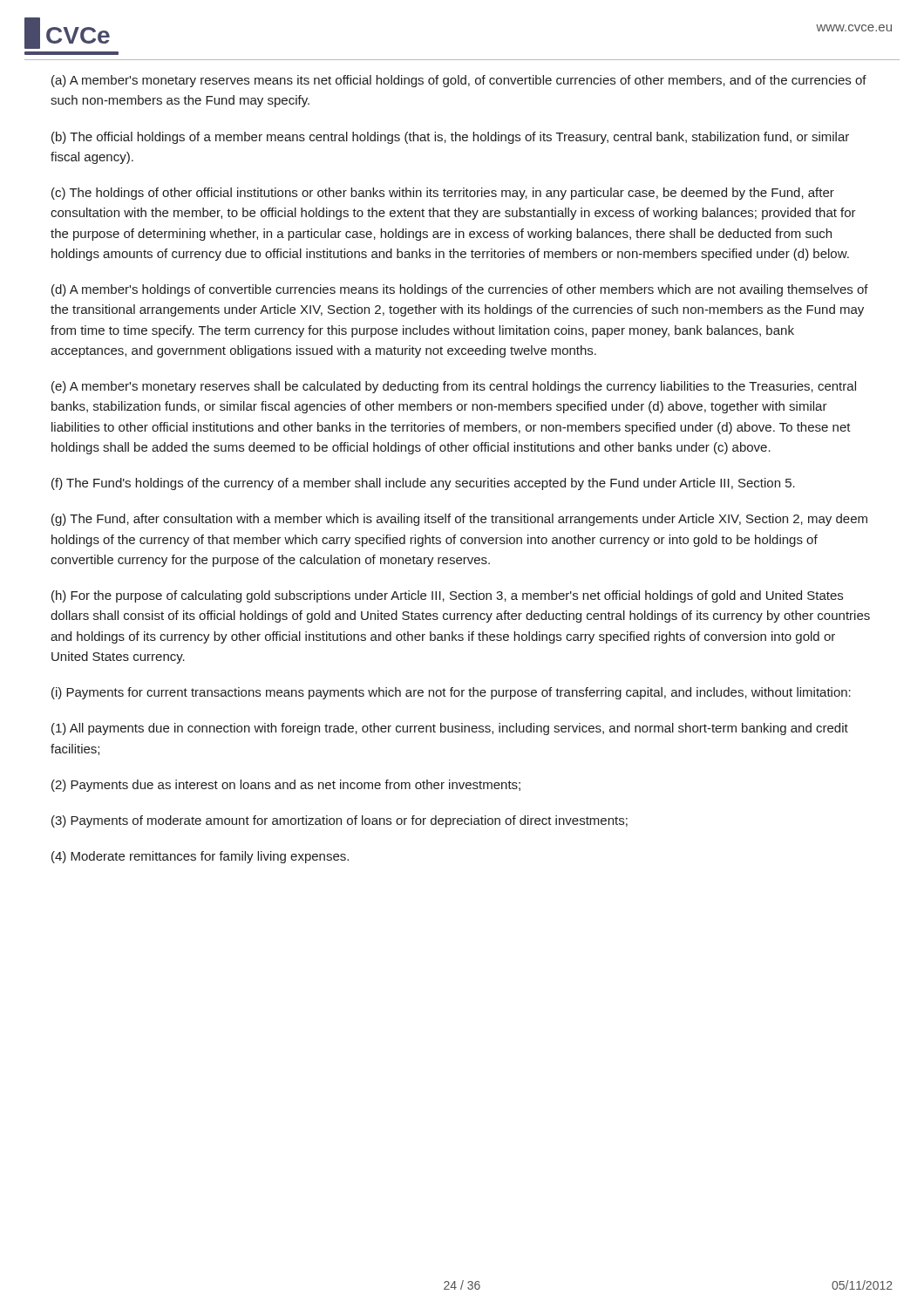This screenshot has width=924, height=1308.
Task: Point to the block beginning "(c) The holdings of other official"
Action: pyautogui.click(x=453, y=223)
